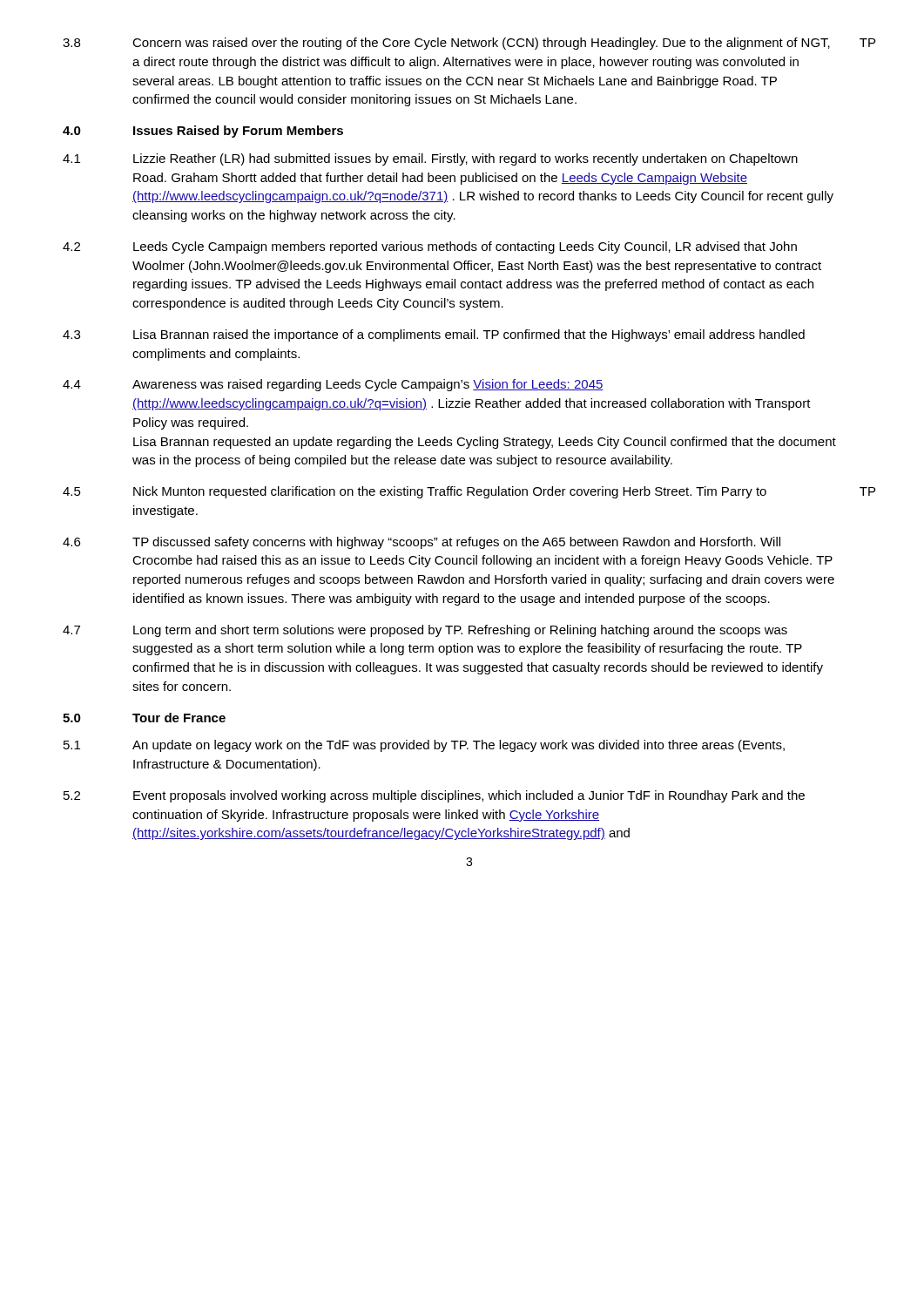Click on the text block starting "4.0 Issues Raised by Forum"
This screenshot has width=924, height=1307.
tap(203, 132)
